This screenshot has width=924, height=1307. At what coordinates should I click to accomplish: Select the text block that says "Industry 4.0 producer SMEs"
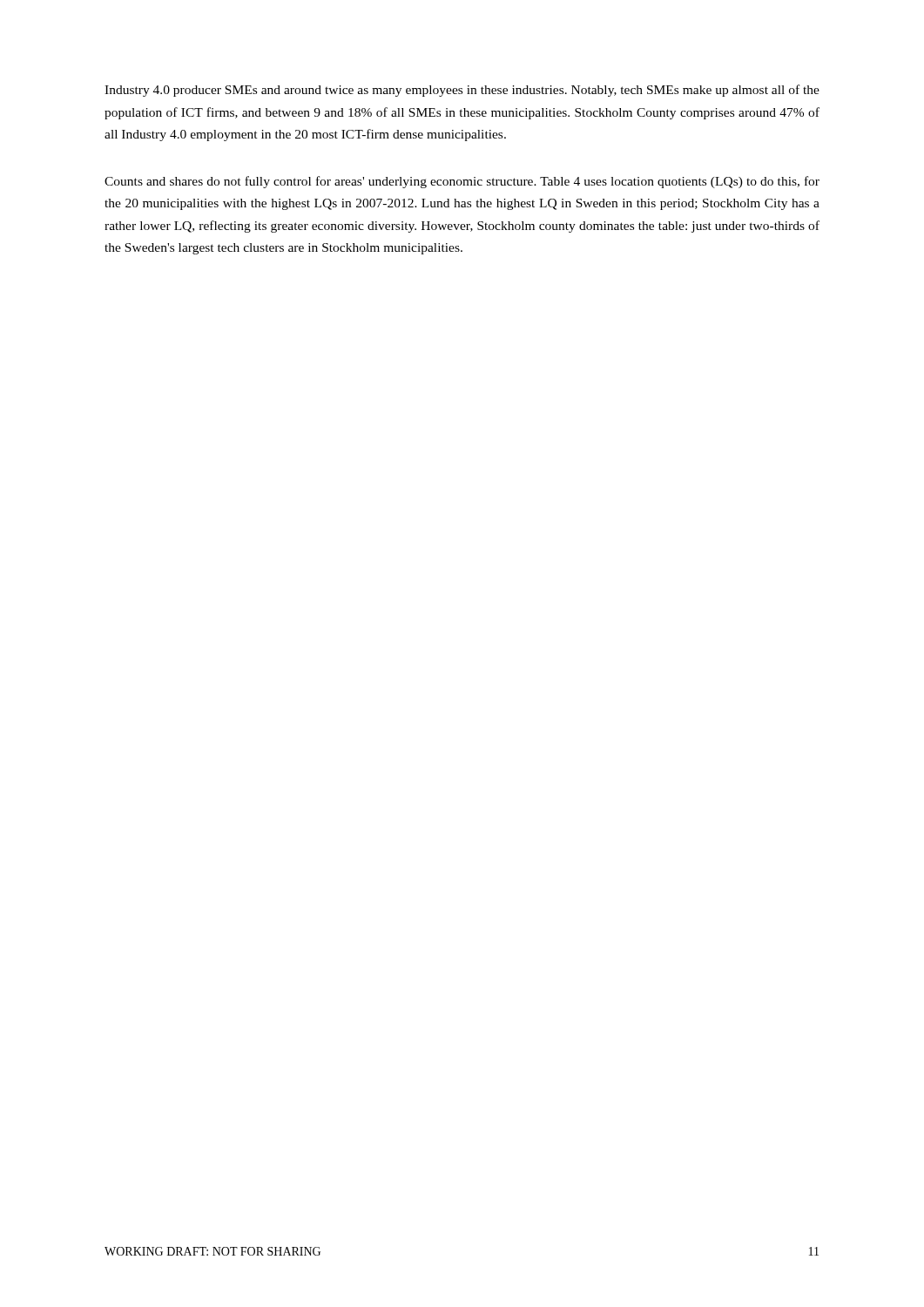pos(462,112)
